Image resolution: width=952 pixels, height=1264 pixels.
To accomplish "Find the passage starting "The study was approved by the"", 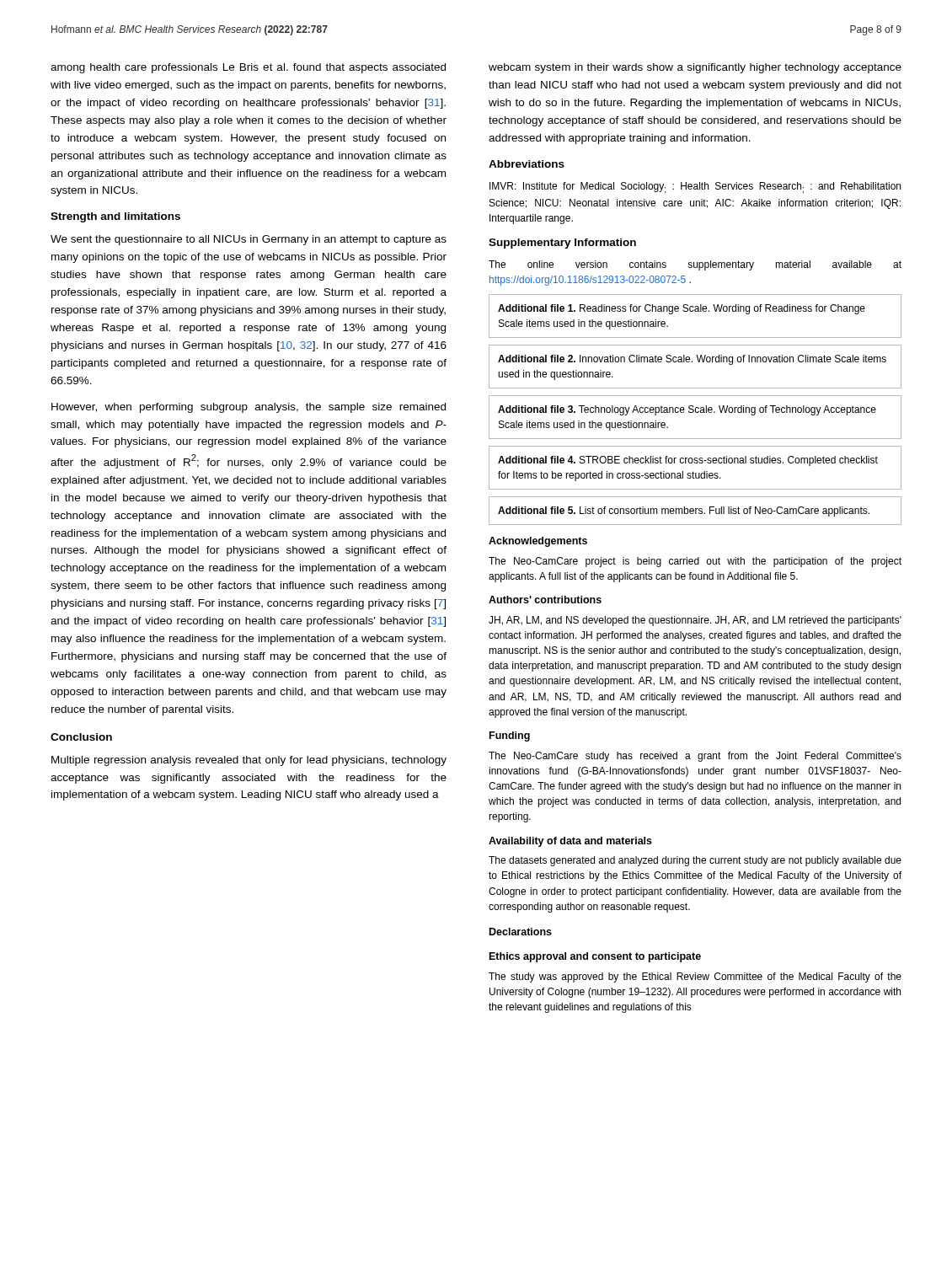I will [695, 992].
